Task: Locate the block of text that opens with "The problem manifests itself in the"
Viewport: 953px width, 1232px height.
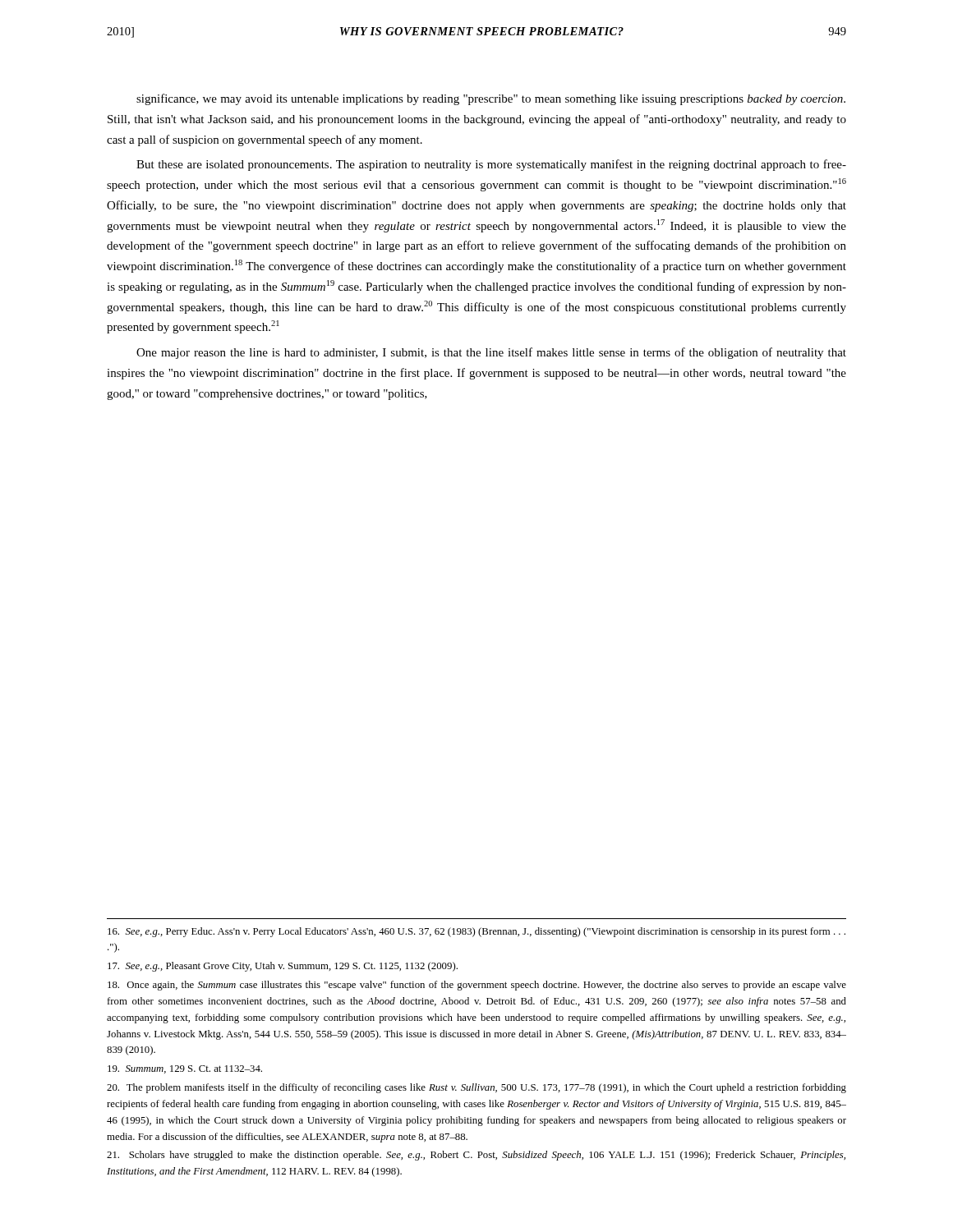Action: tap(476, 1112)
